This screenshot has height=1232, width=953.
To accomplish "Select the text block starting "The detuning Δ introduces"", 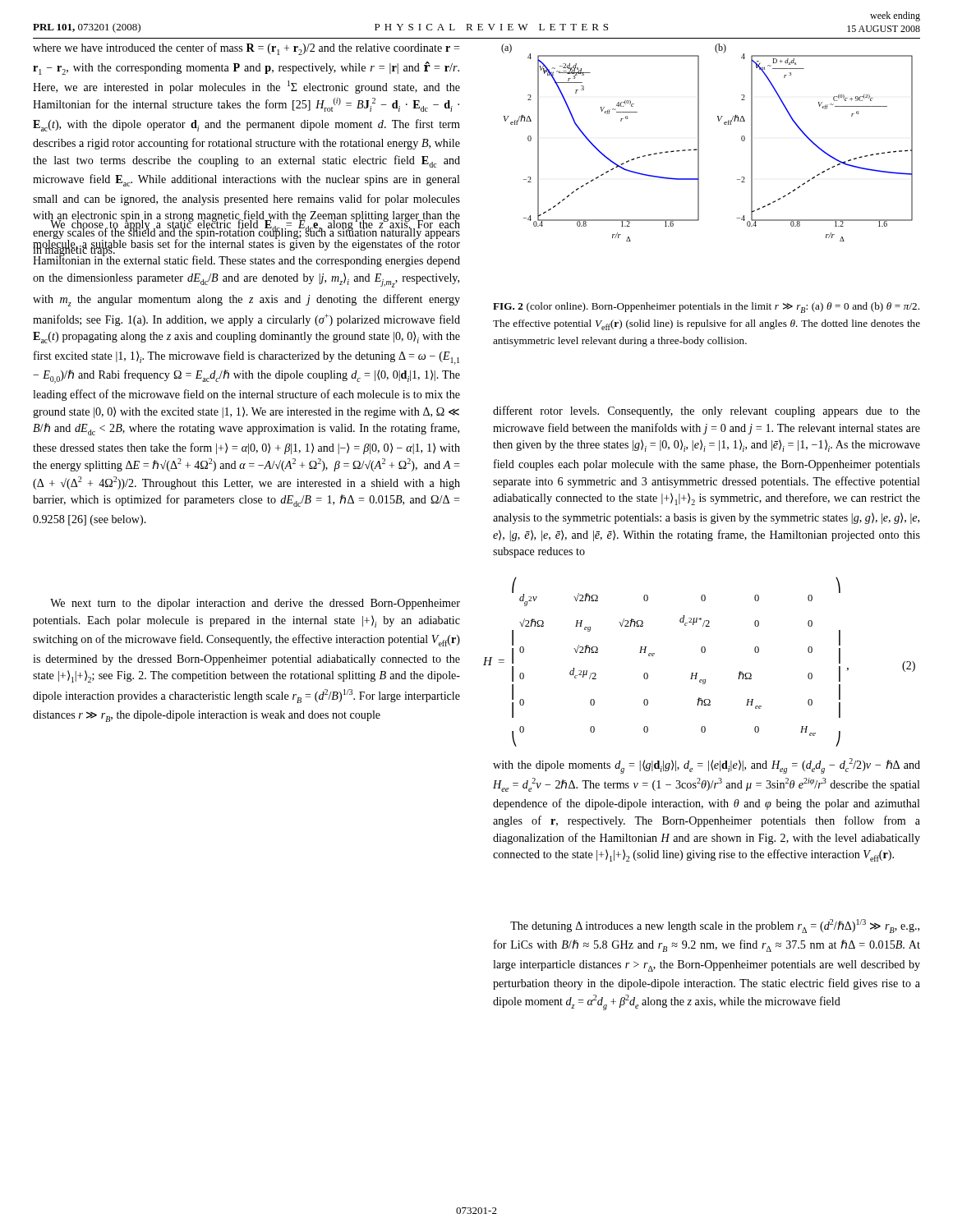I will point(707,964).
